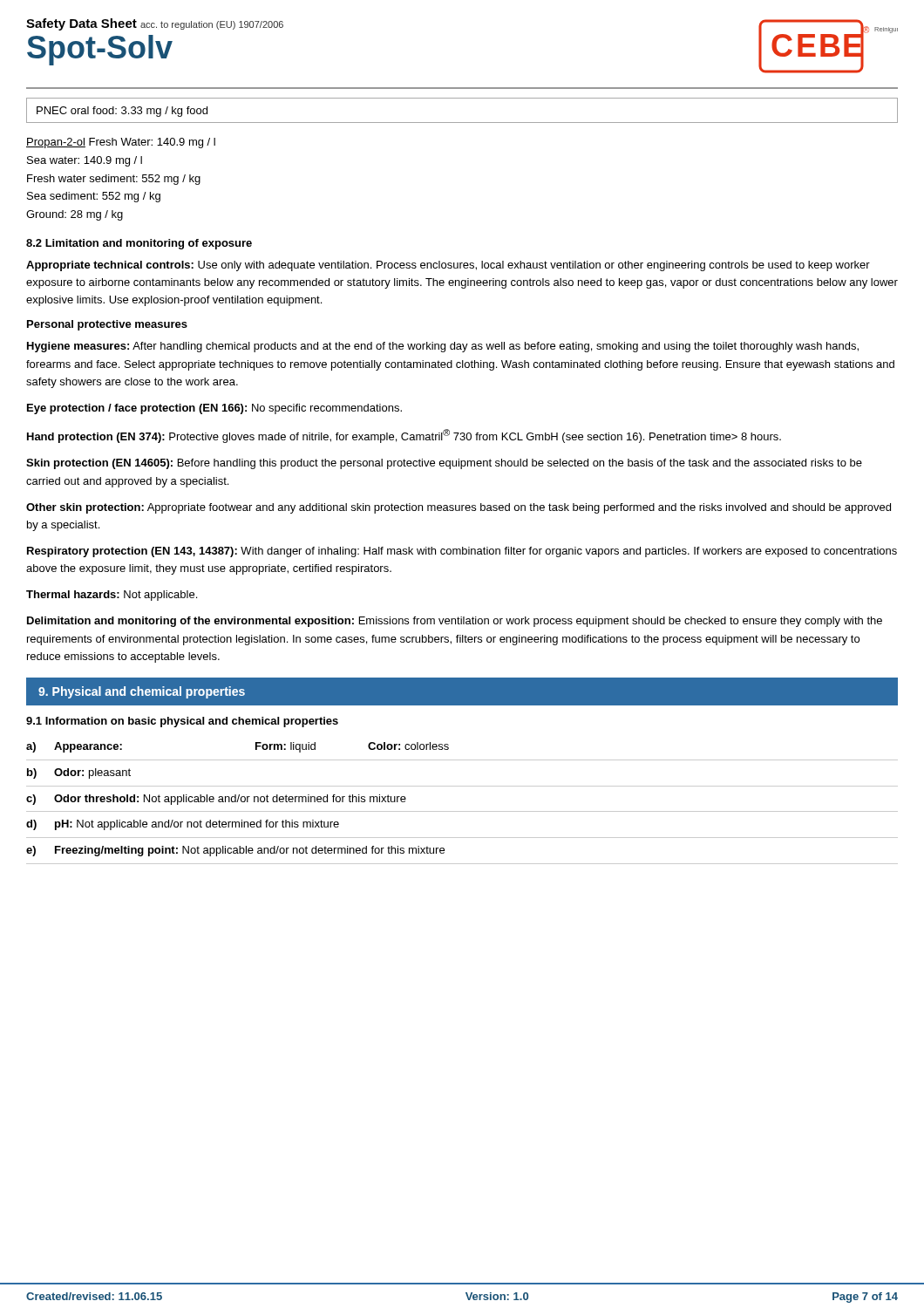Point to the block beginning "Other skin protection: Appropriate footwear and"
The width and height of the screenshot is (924, 1308).
[459, 516]
